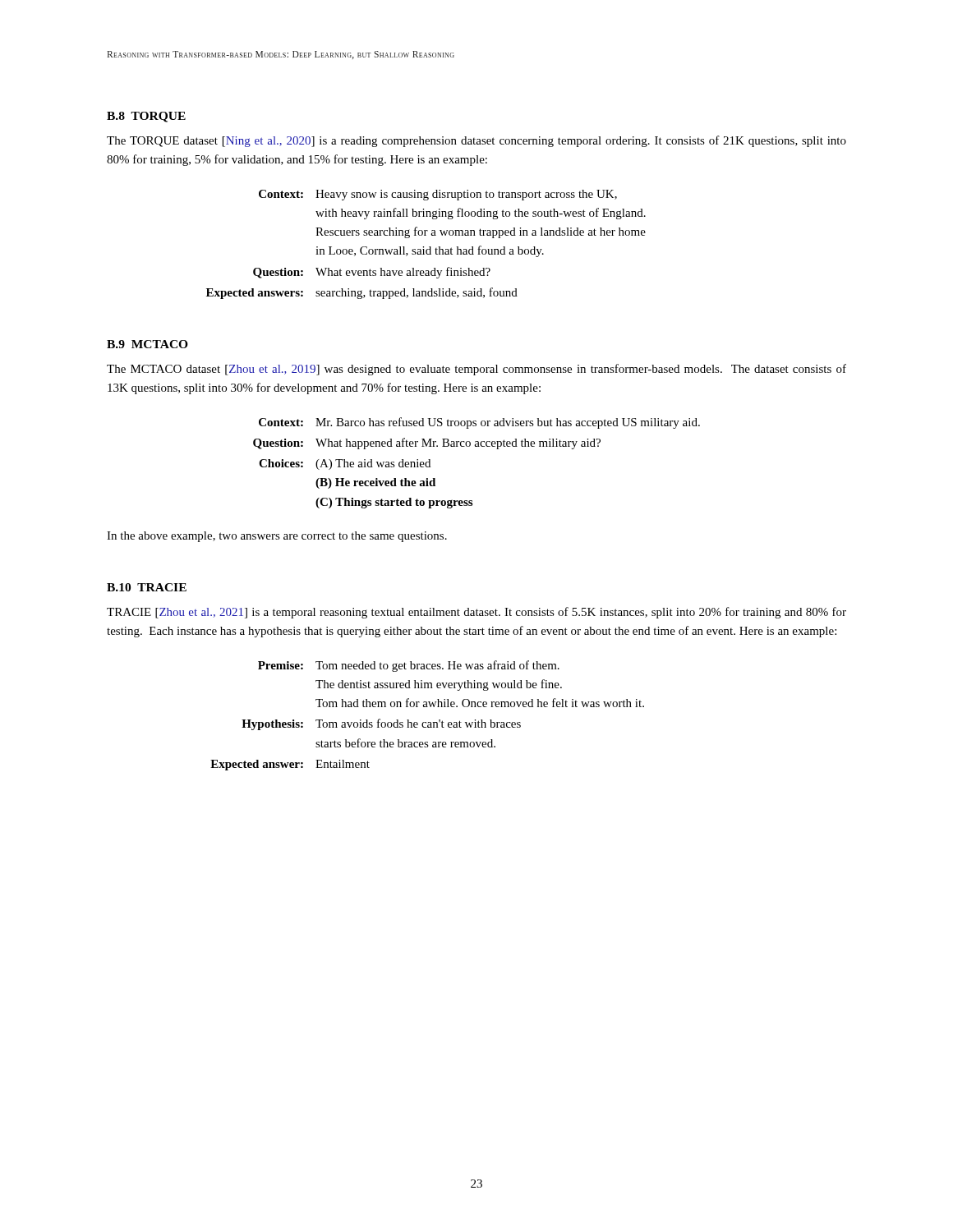Navigate to the block starting "Premise: Tom needed to get braces."
The image size is (953, 1232).
coord(509,715)
